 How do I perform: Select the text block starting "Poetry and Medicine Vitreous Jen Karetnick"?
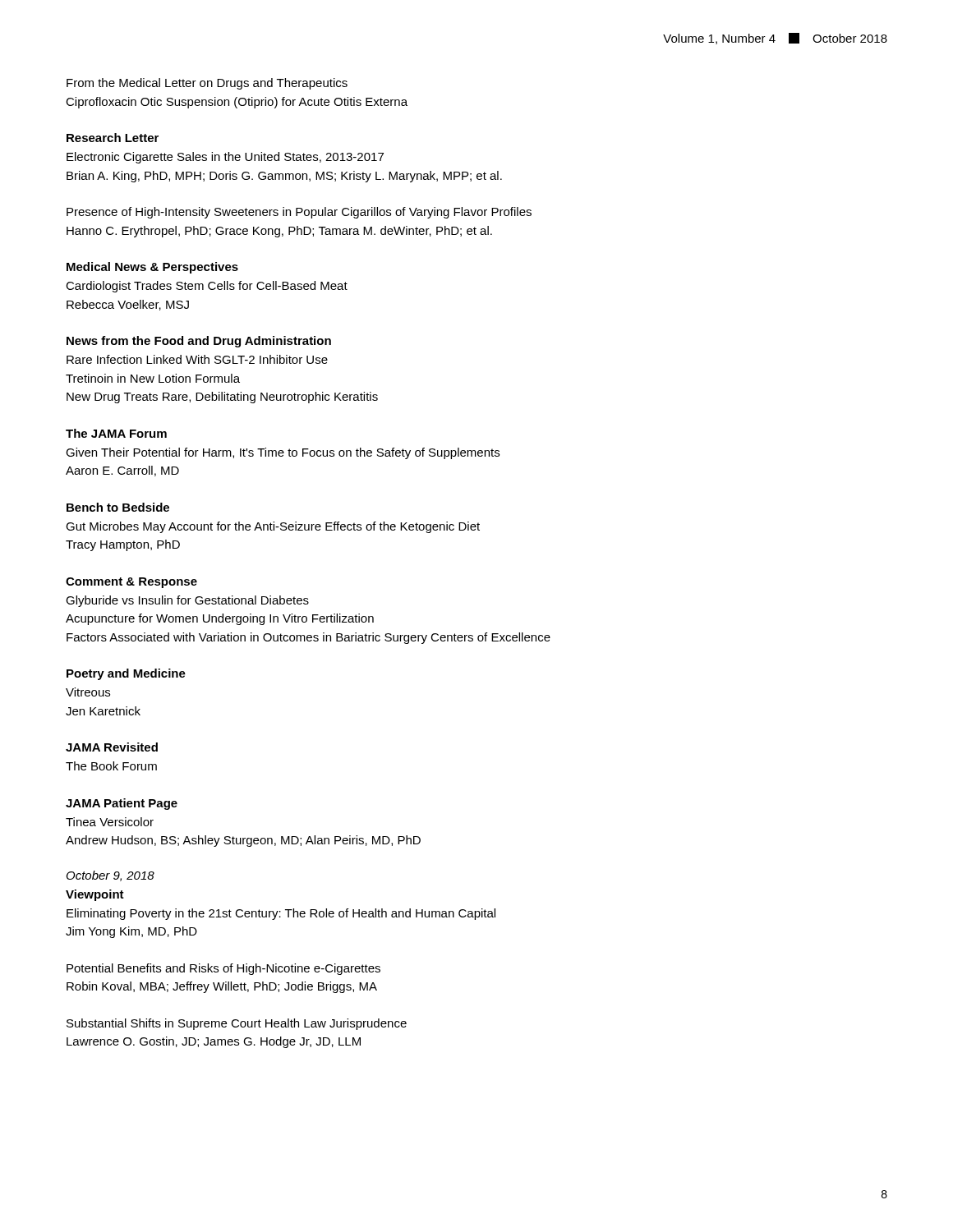click(126, 674)
